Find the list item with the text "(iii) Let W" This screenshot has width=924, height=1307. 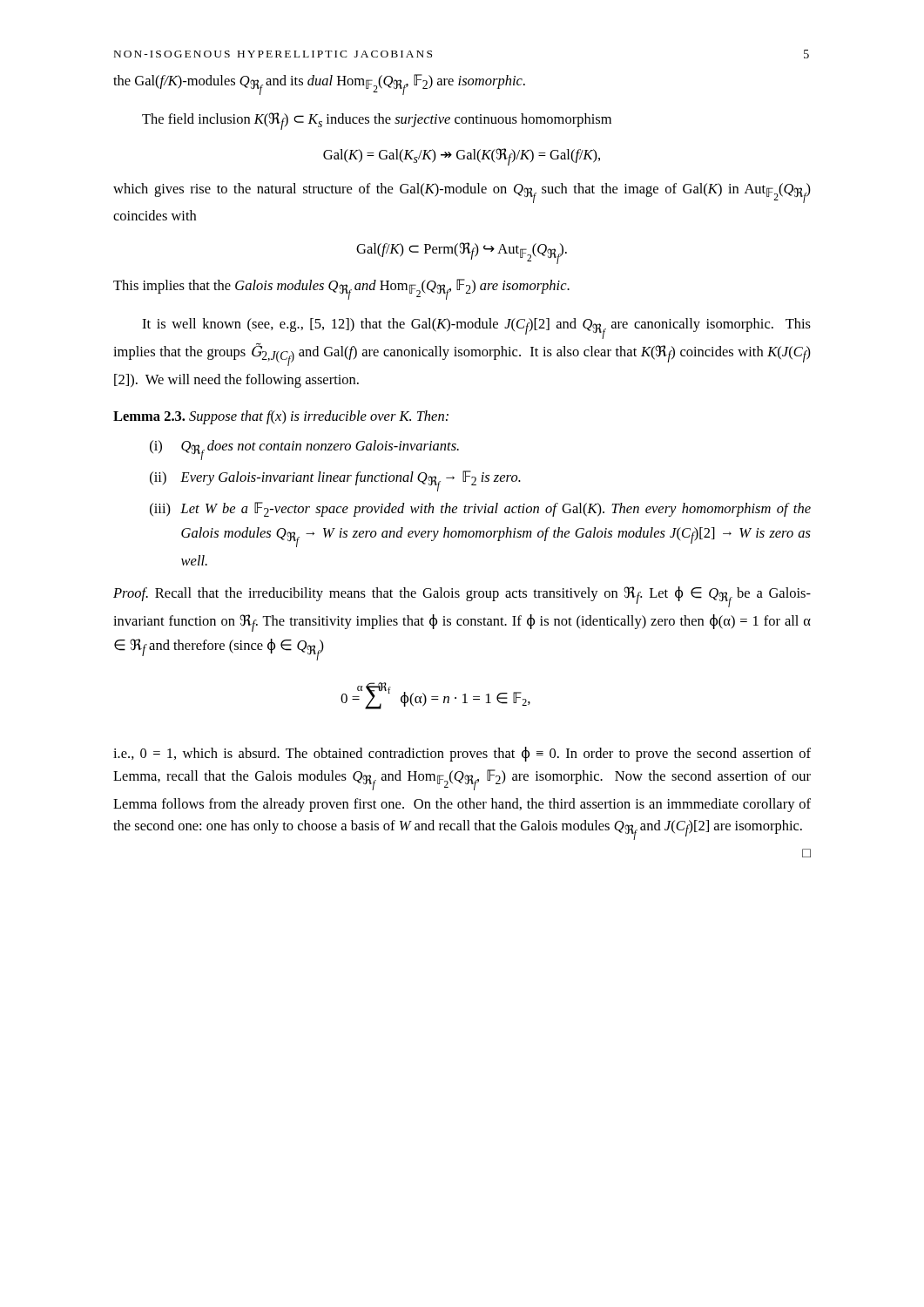point(480,535)
